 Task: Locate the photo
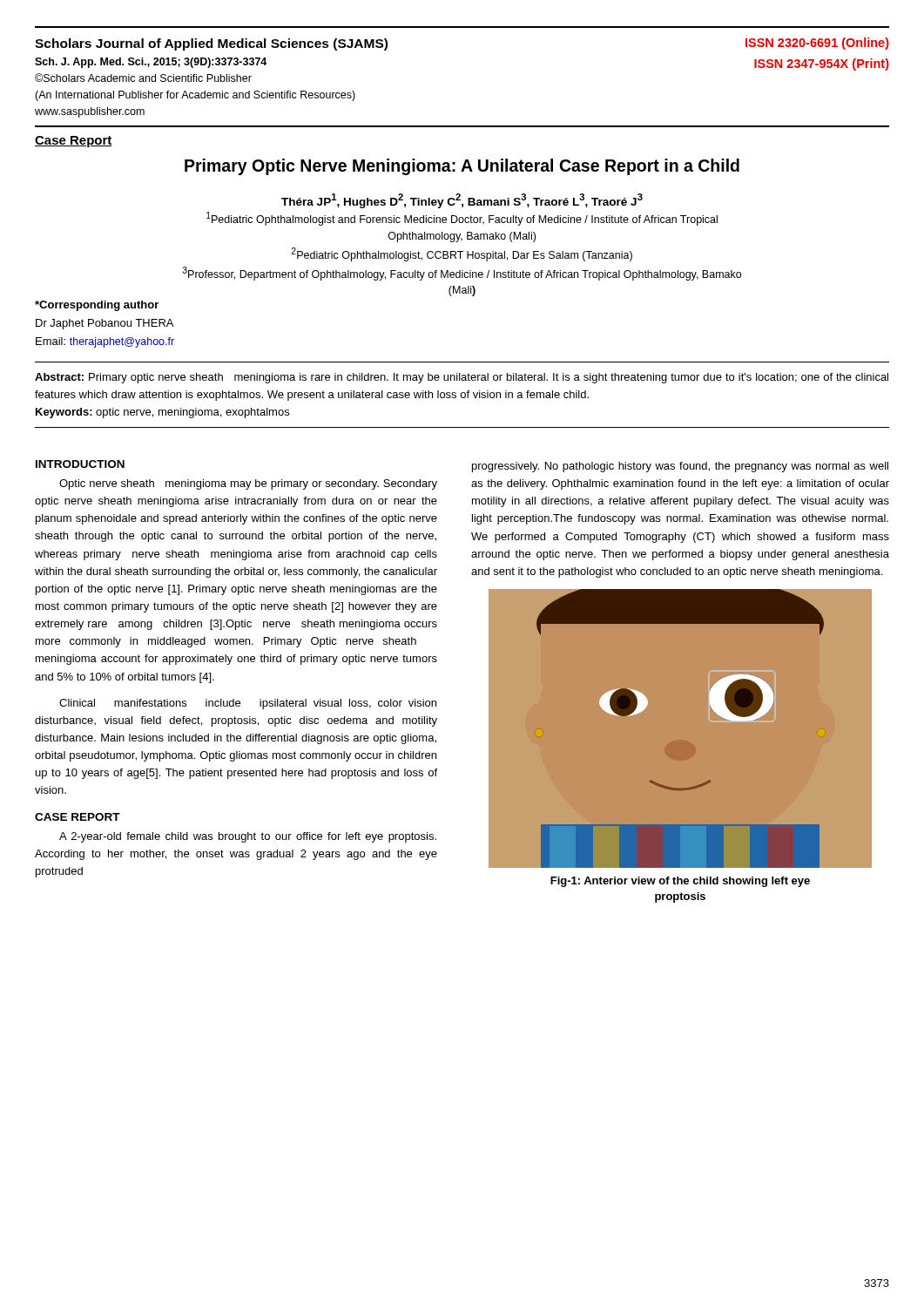coord(680,728)
